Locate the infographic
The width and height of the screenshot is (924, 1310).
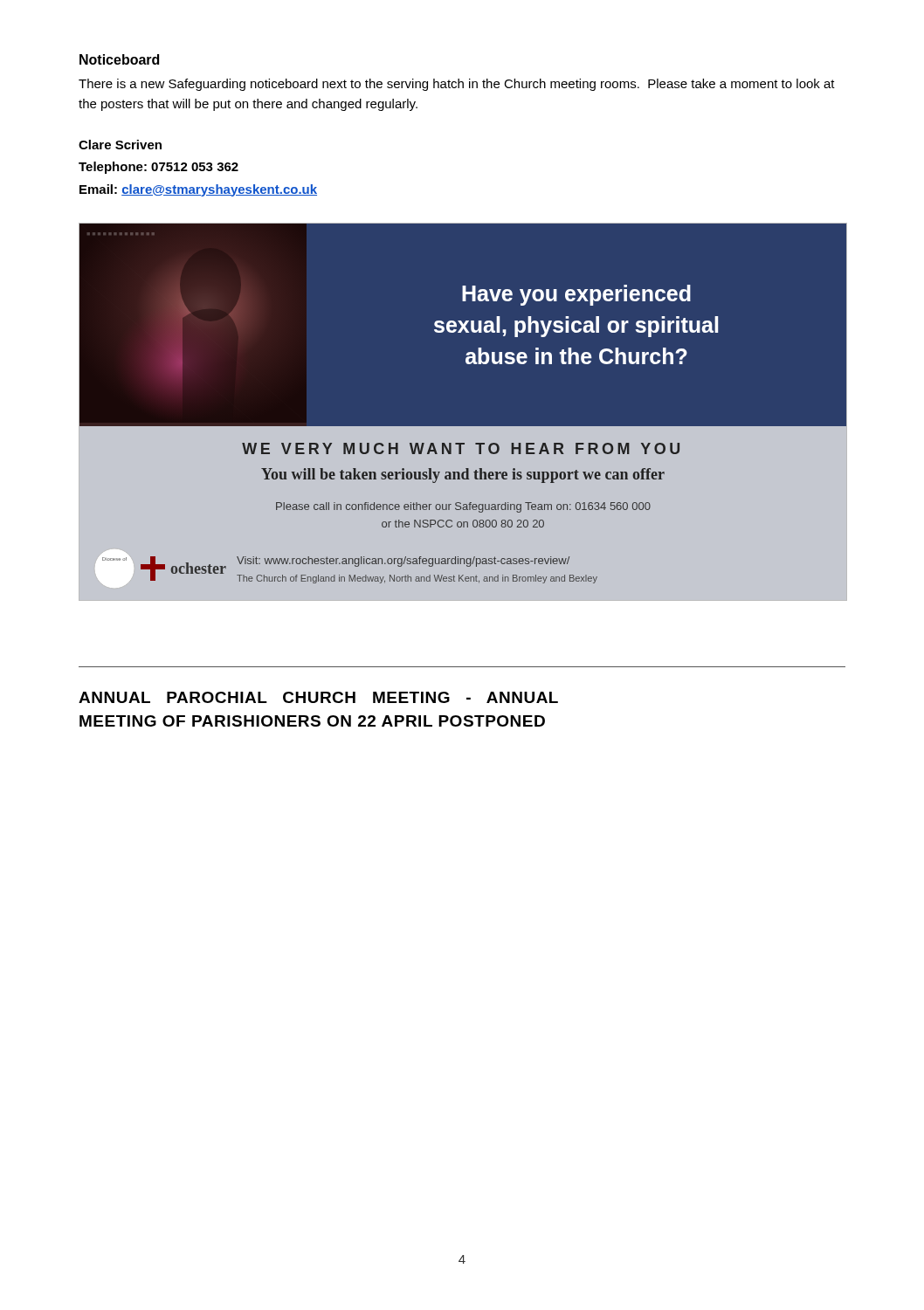point(463,412)
